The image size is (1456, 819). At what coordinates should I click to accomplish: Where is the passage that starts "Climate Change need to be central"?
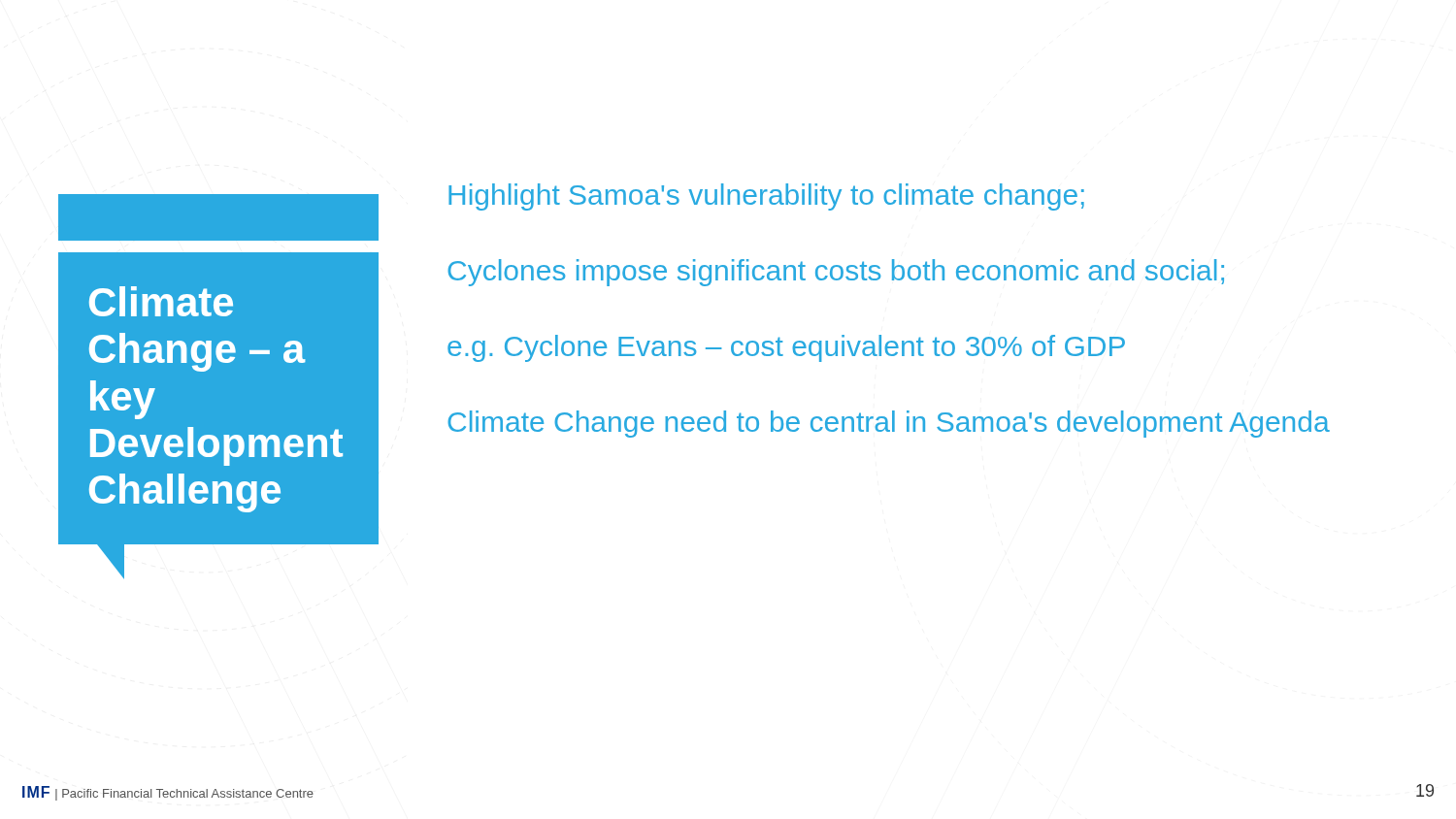click(888, 422)
